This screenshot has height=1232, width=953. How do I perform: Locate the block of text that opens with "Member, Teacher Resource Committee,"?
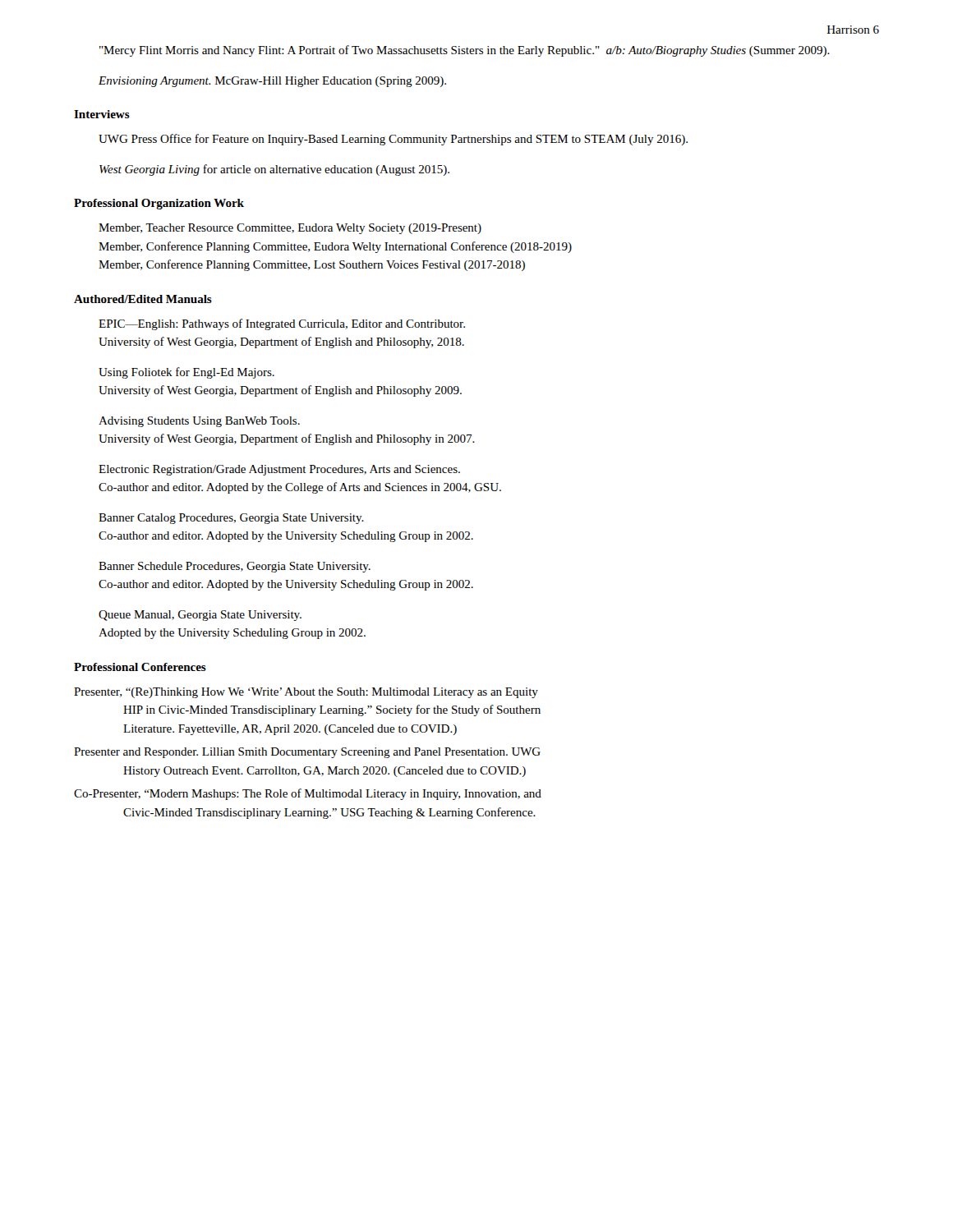(335, 246)
